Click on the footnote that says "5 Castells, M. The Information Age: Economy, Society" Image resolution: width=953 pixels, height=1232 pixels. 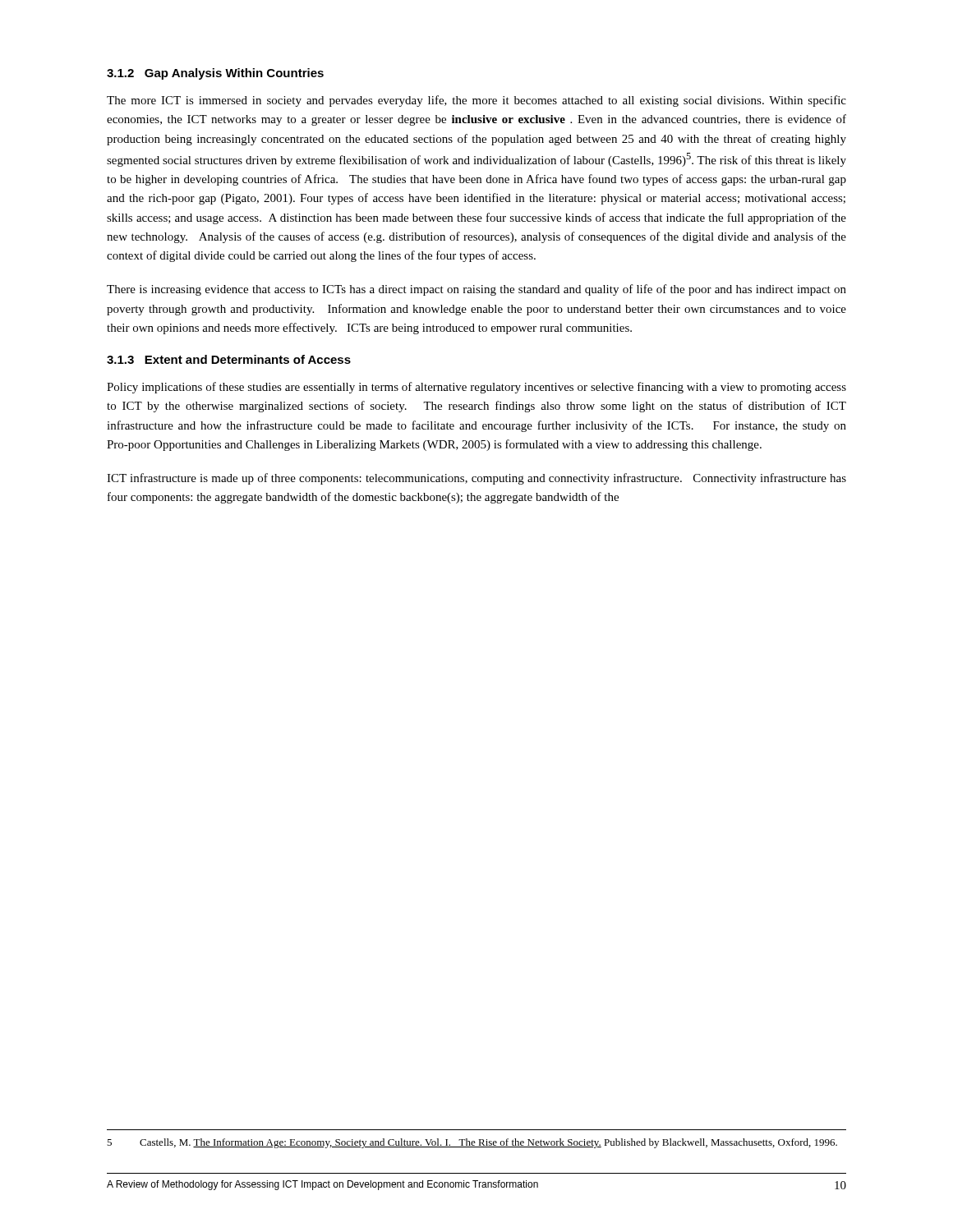(x=472, y=1142)
